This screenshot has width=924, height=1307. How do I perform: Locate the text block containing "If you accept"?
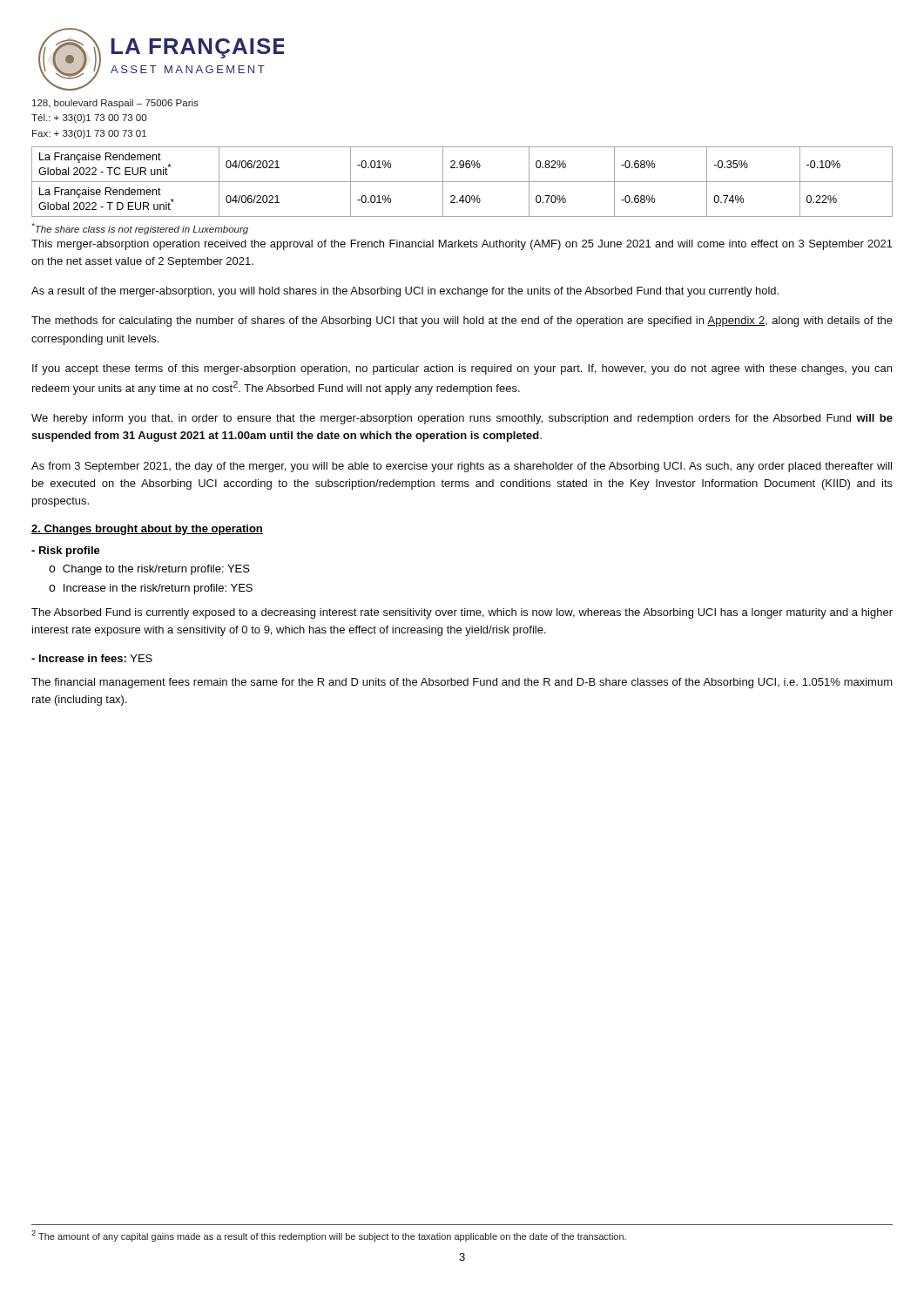[462, 378]
